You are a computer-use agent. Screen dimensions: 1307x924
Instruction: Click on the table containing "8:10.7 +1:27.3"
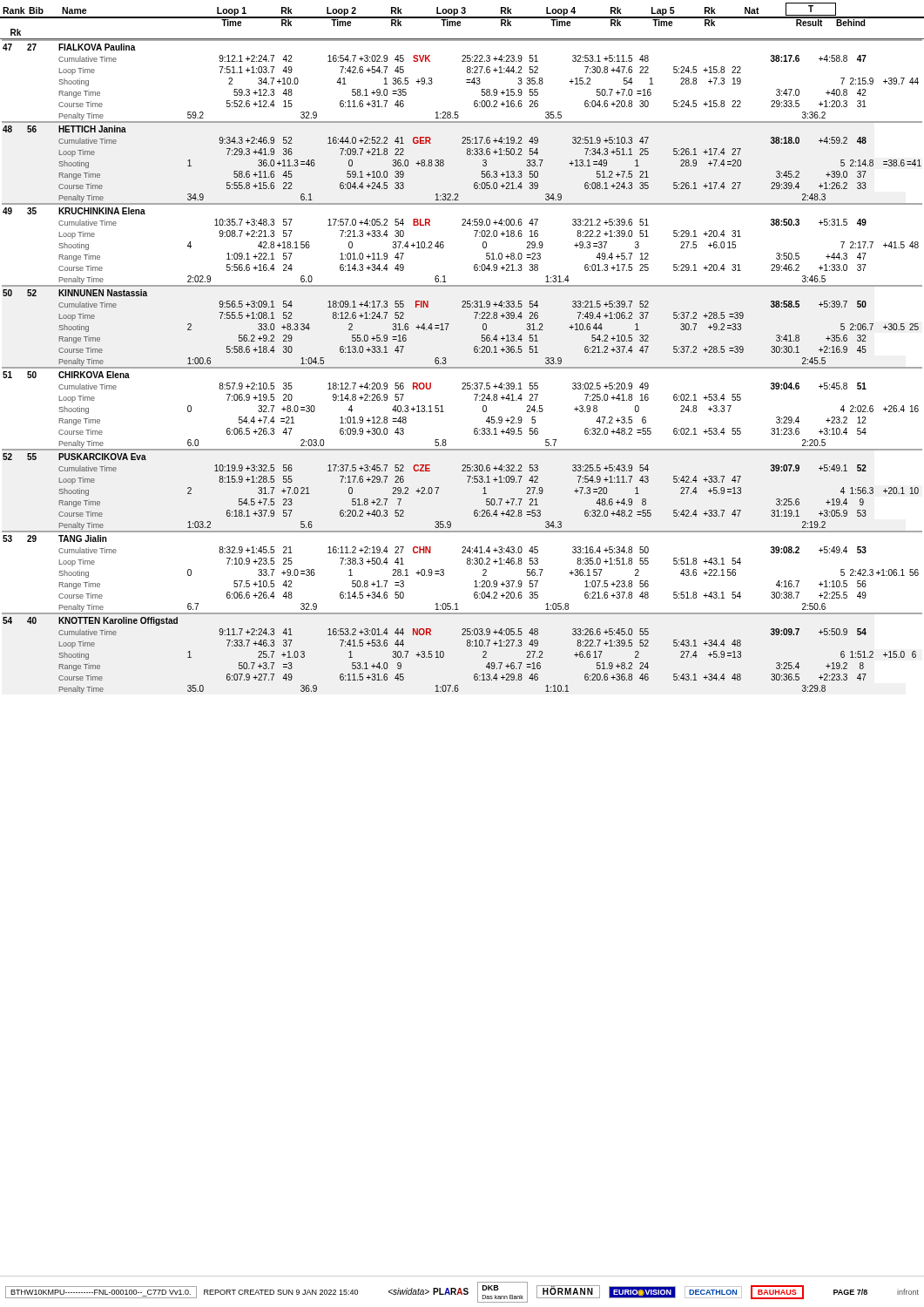[x=462, y=367]
